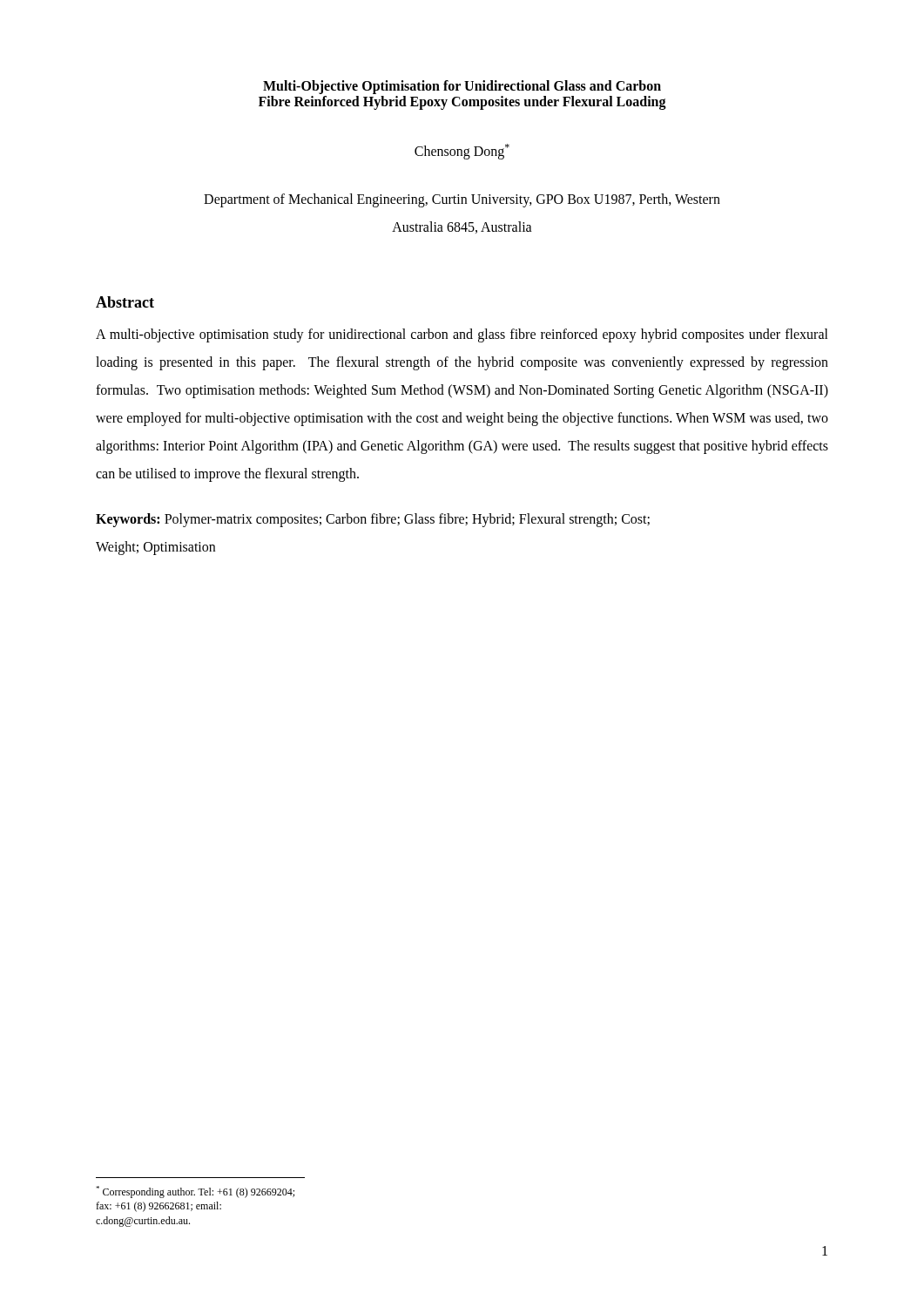This screenshot has height=1307, width=924.
Task: Find the footnote
Action: pos(196,1205)
